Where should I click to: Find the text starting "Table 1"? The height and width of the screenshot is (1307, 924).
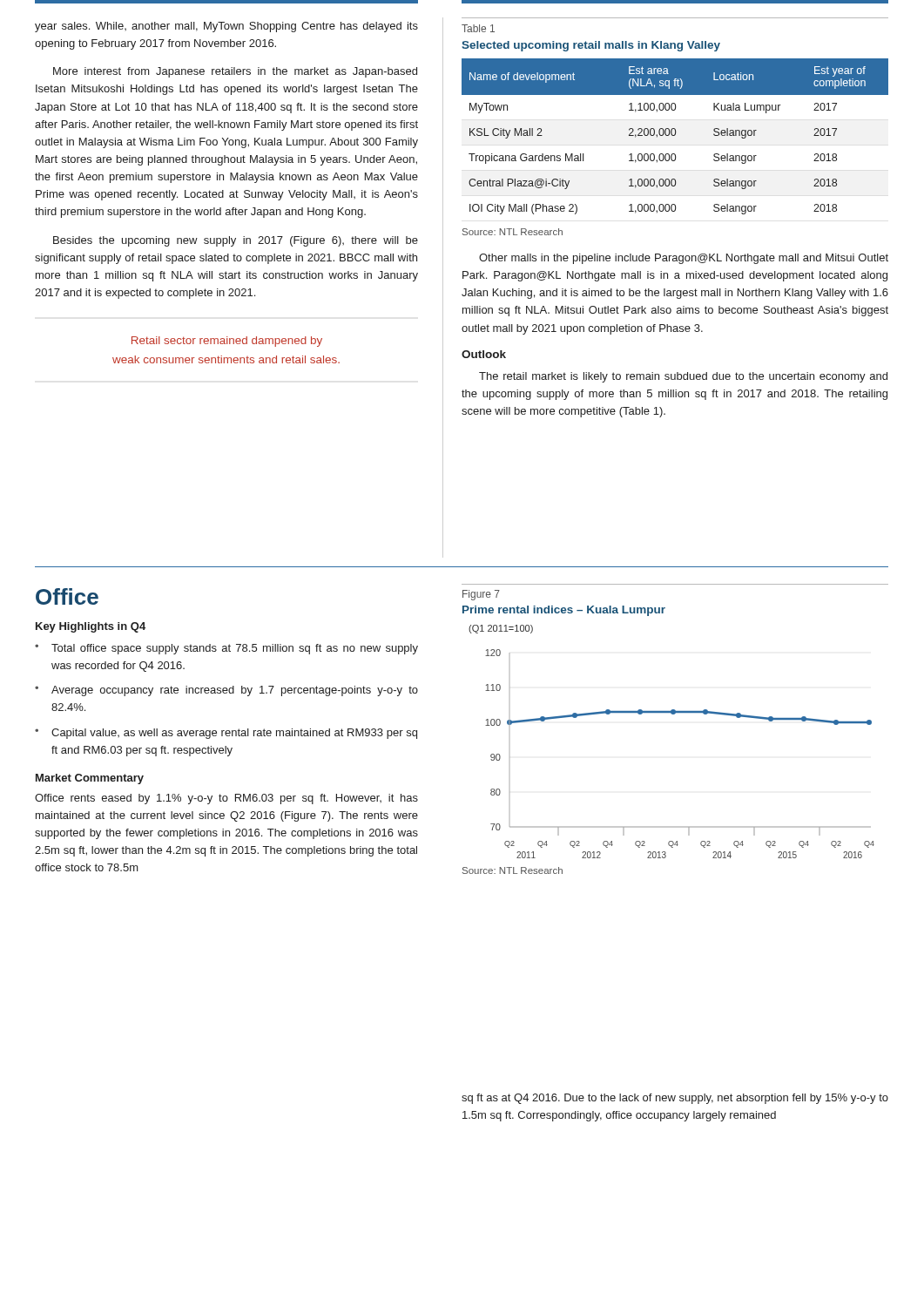(675, 26)
